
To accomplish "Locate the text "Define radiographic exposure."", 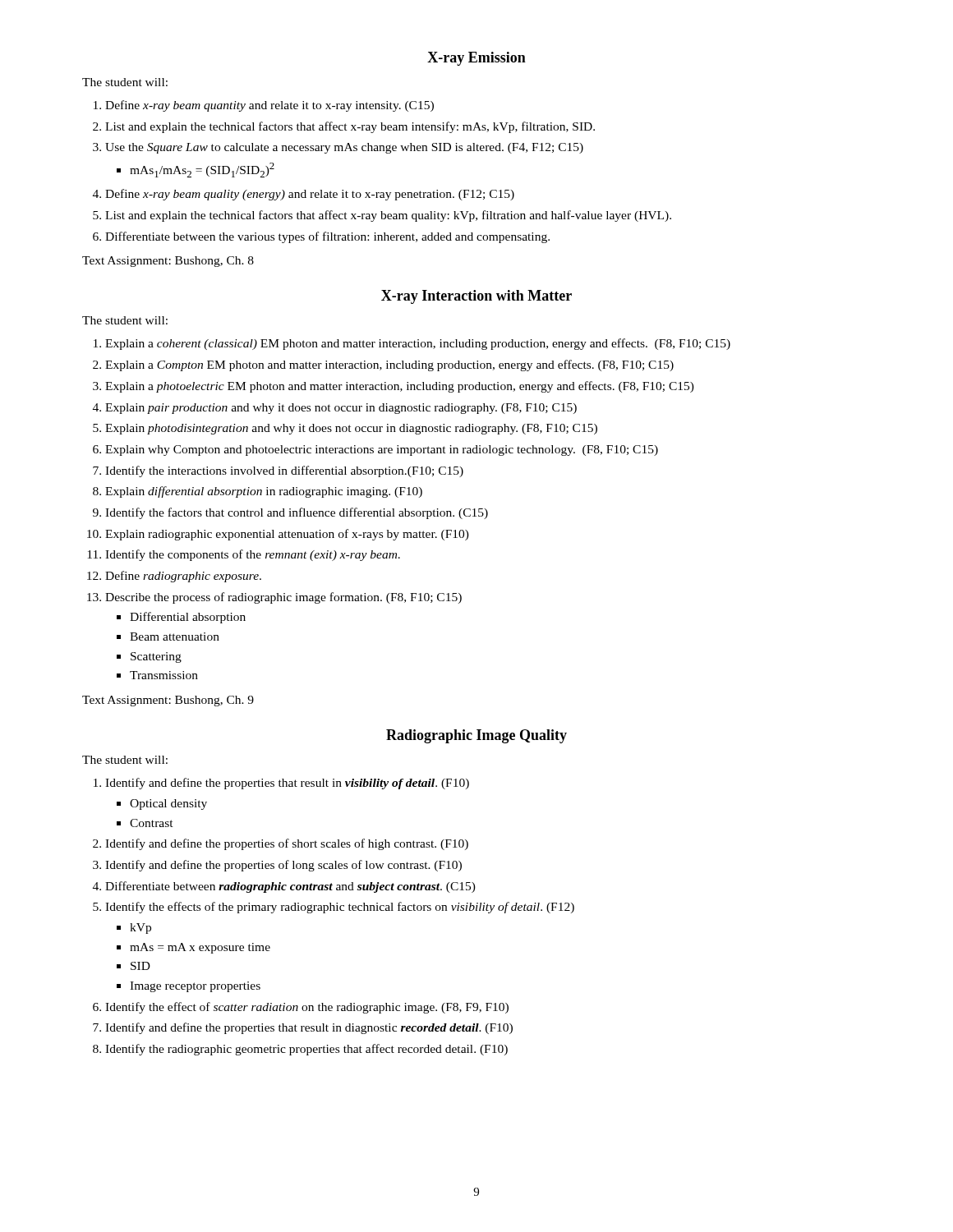I will (x=184, y=575).
